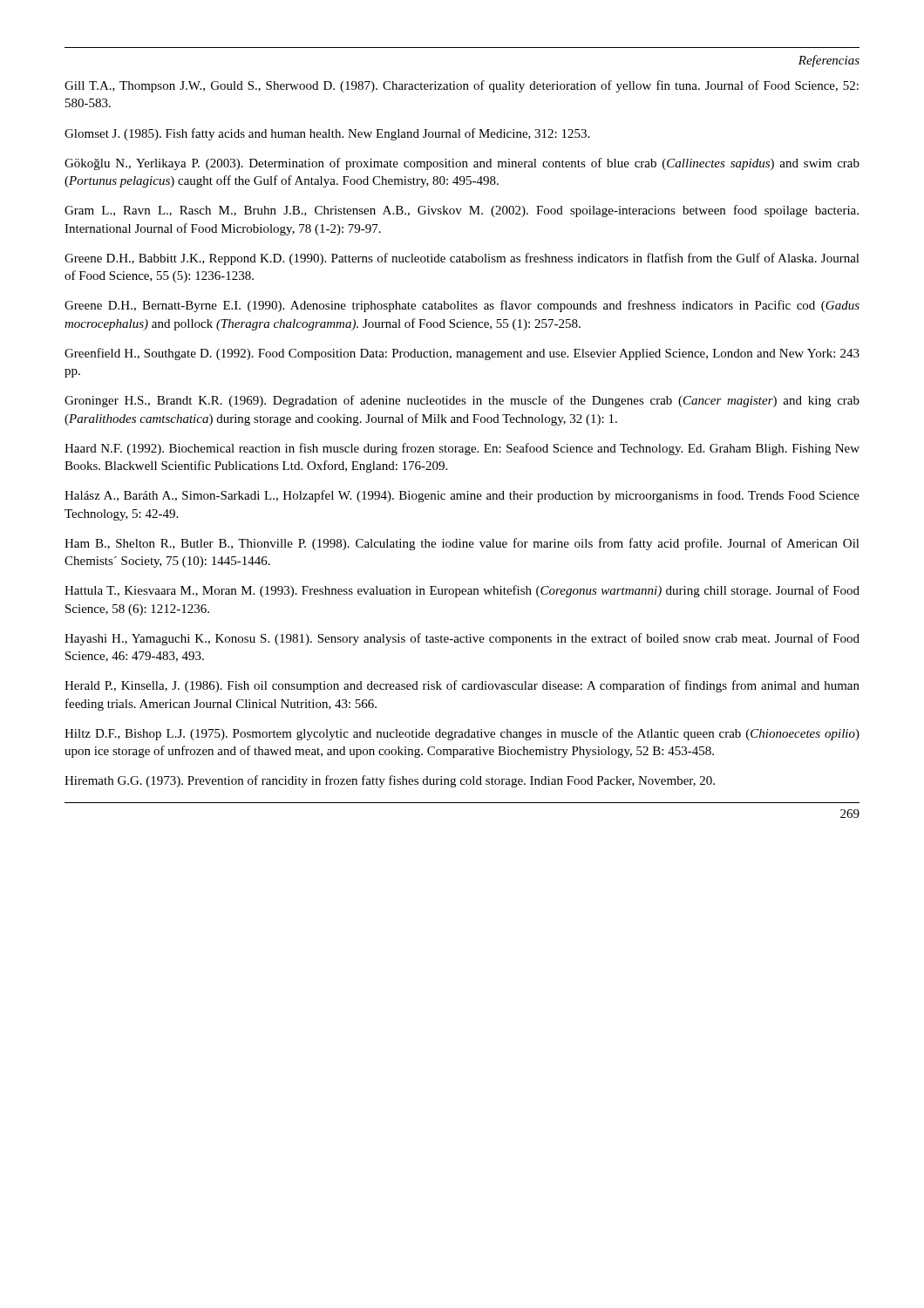Find the block on this page that starts "Glomset J. (1985). Fish fatty"
Viewport: 924px width, 1308px height.
point(327,133)
